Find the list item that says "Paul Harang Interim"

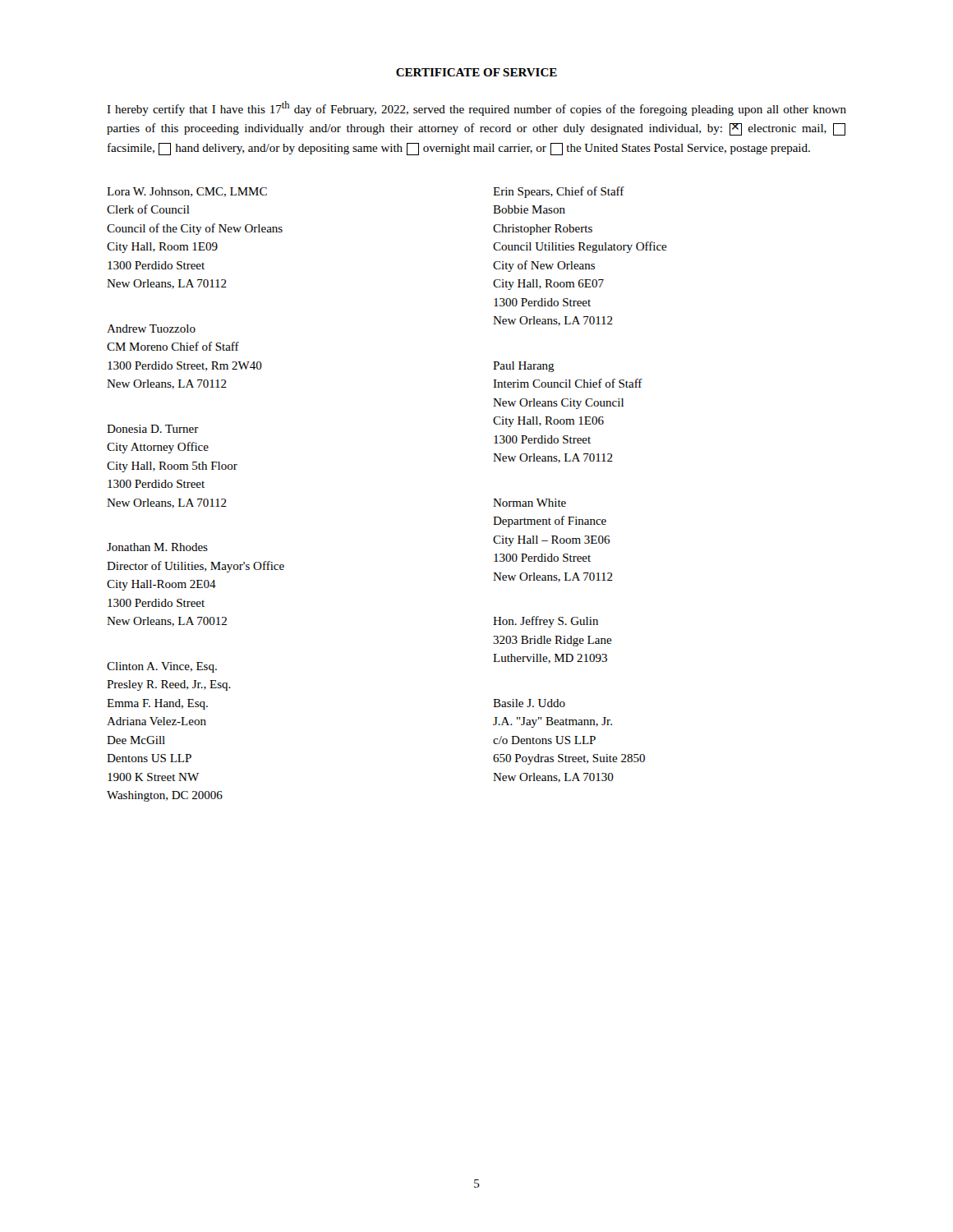[x=524, y=367]
